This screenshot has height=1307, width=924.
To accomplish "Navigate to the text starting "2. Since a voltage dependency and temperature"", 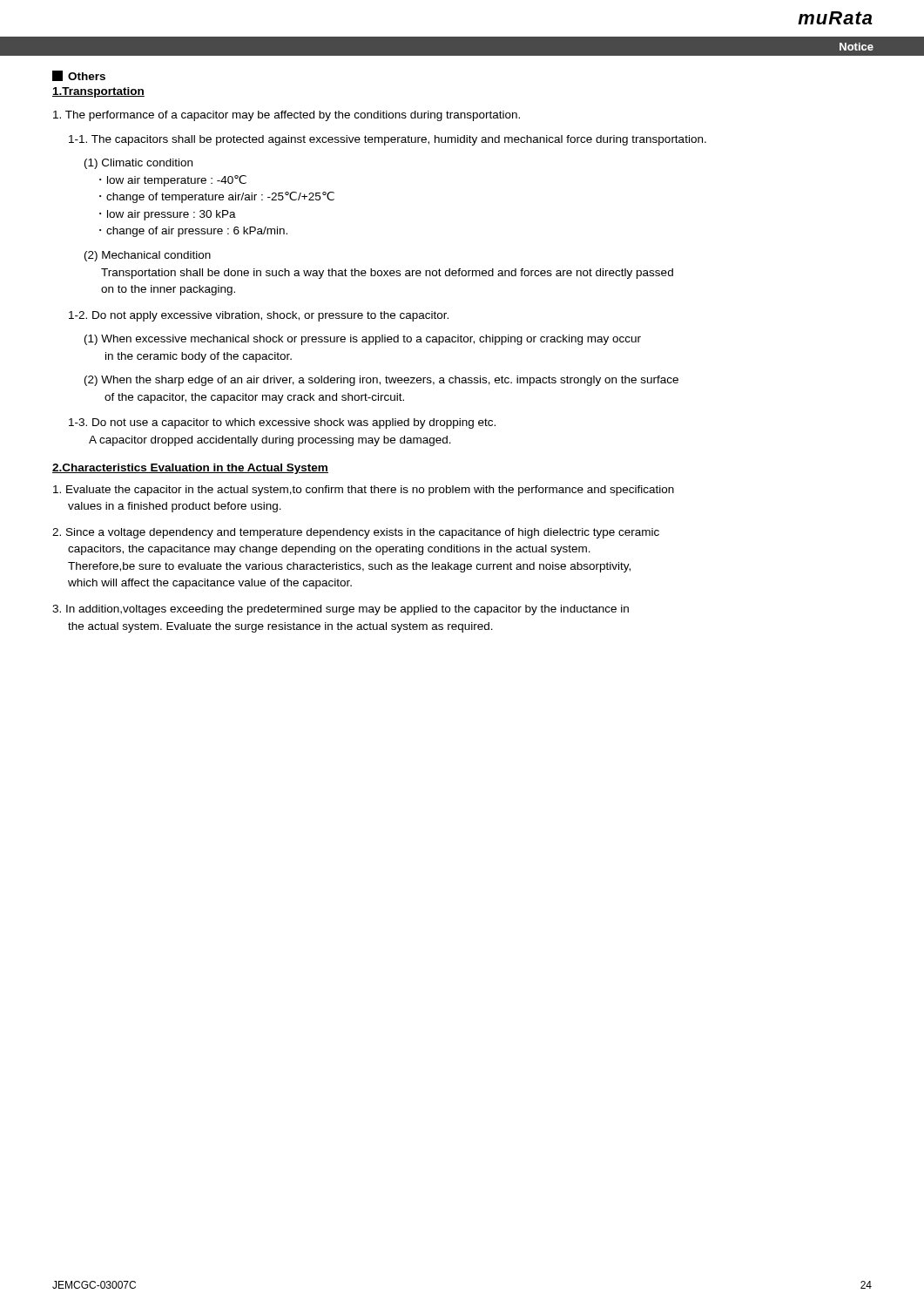I will [x=356, y=557].
